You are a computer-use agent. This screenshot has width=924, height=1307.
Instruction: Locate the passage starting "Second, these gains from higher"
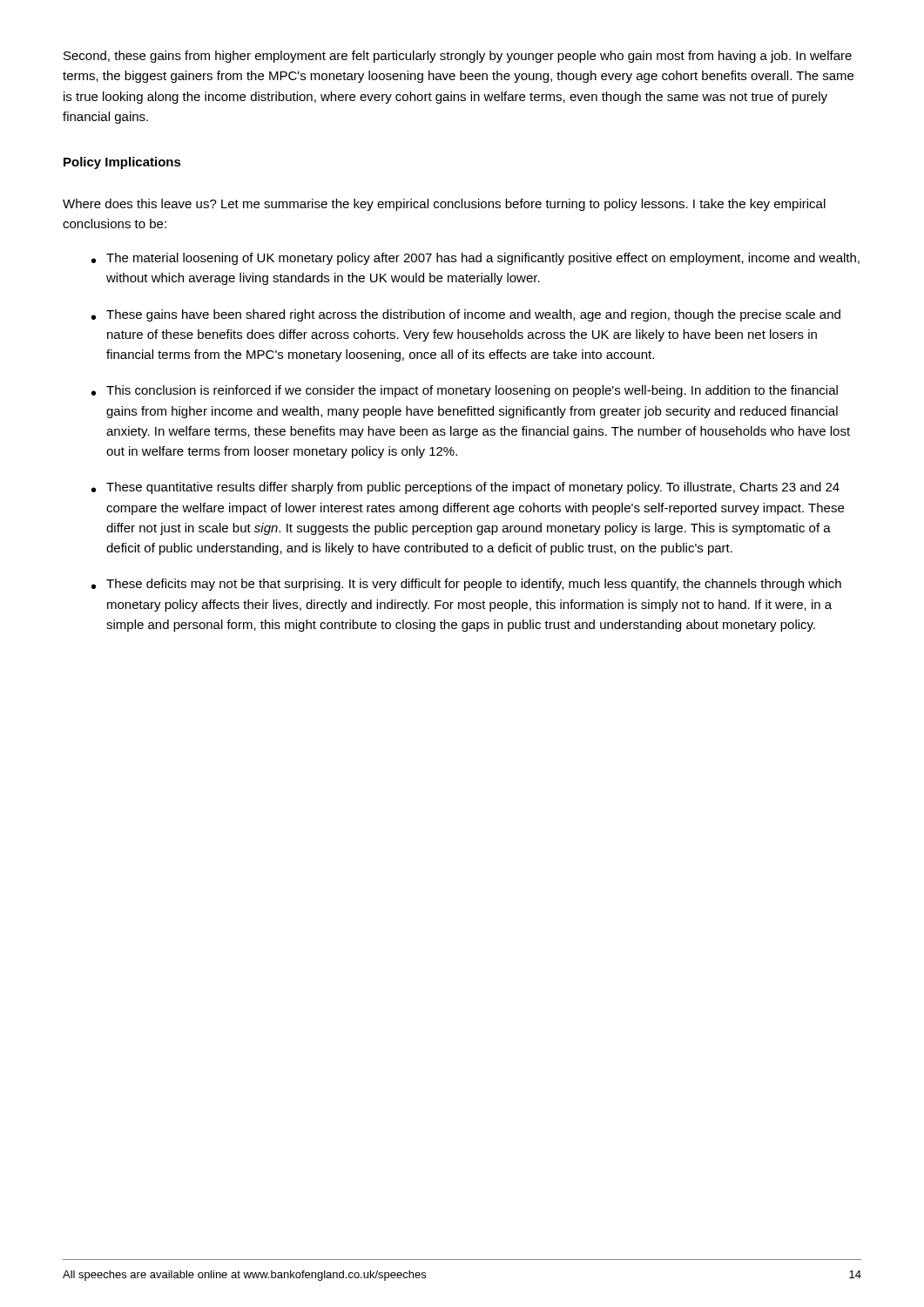pyautogui.click(x=458, y=86)
